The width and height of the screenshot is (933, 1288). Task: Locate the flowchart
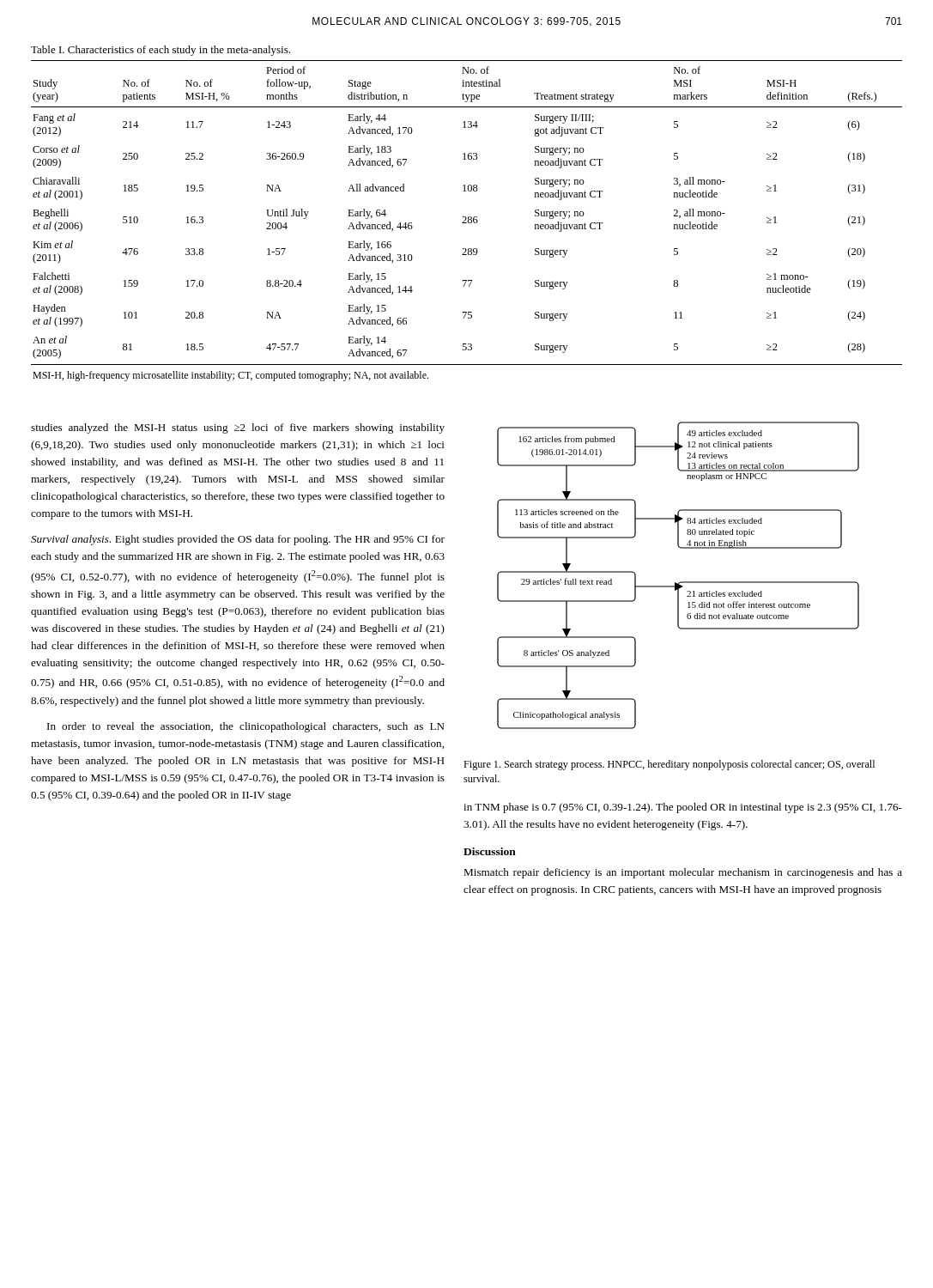click(683, 586)
